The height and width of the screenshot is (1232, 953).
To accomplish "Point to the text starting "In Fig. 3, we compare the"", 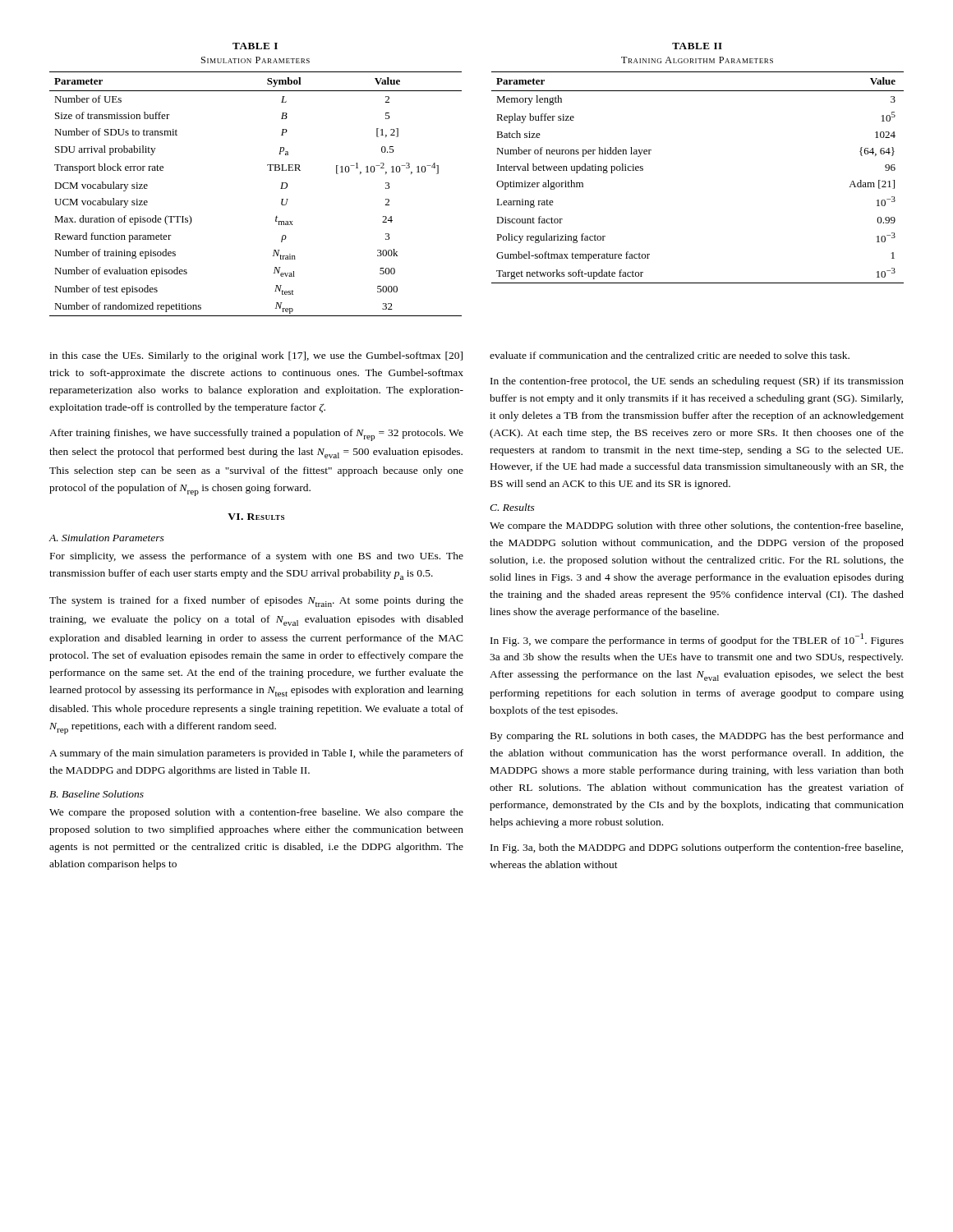I will [x=697, y=674].
